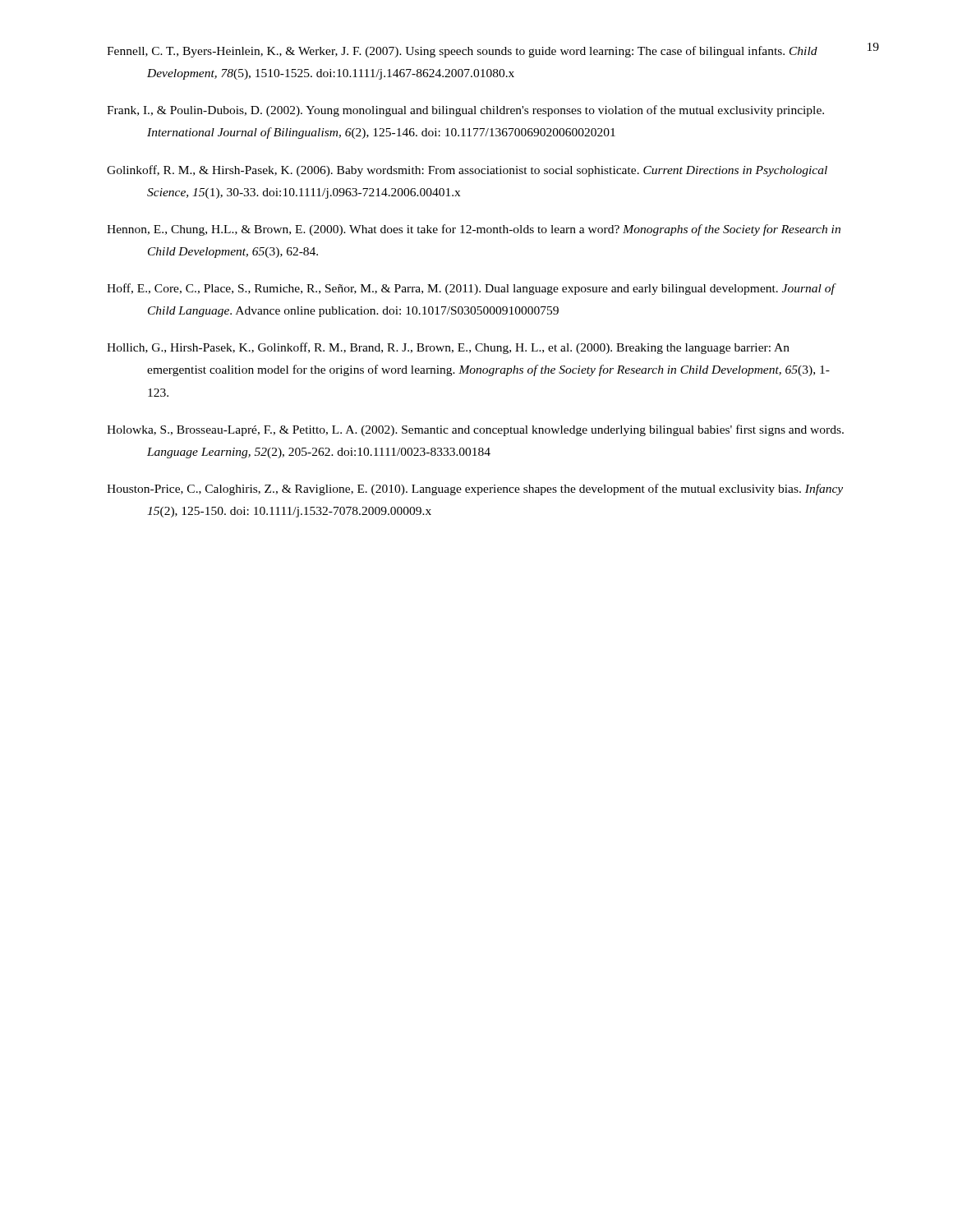Click the passage that begins "Hennon, E., Chung, H.L.,"
Image resolution: width=953 pixels, height=1232 pixels.
474,240
